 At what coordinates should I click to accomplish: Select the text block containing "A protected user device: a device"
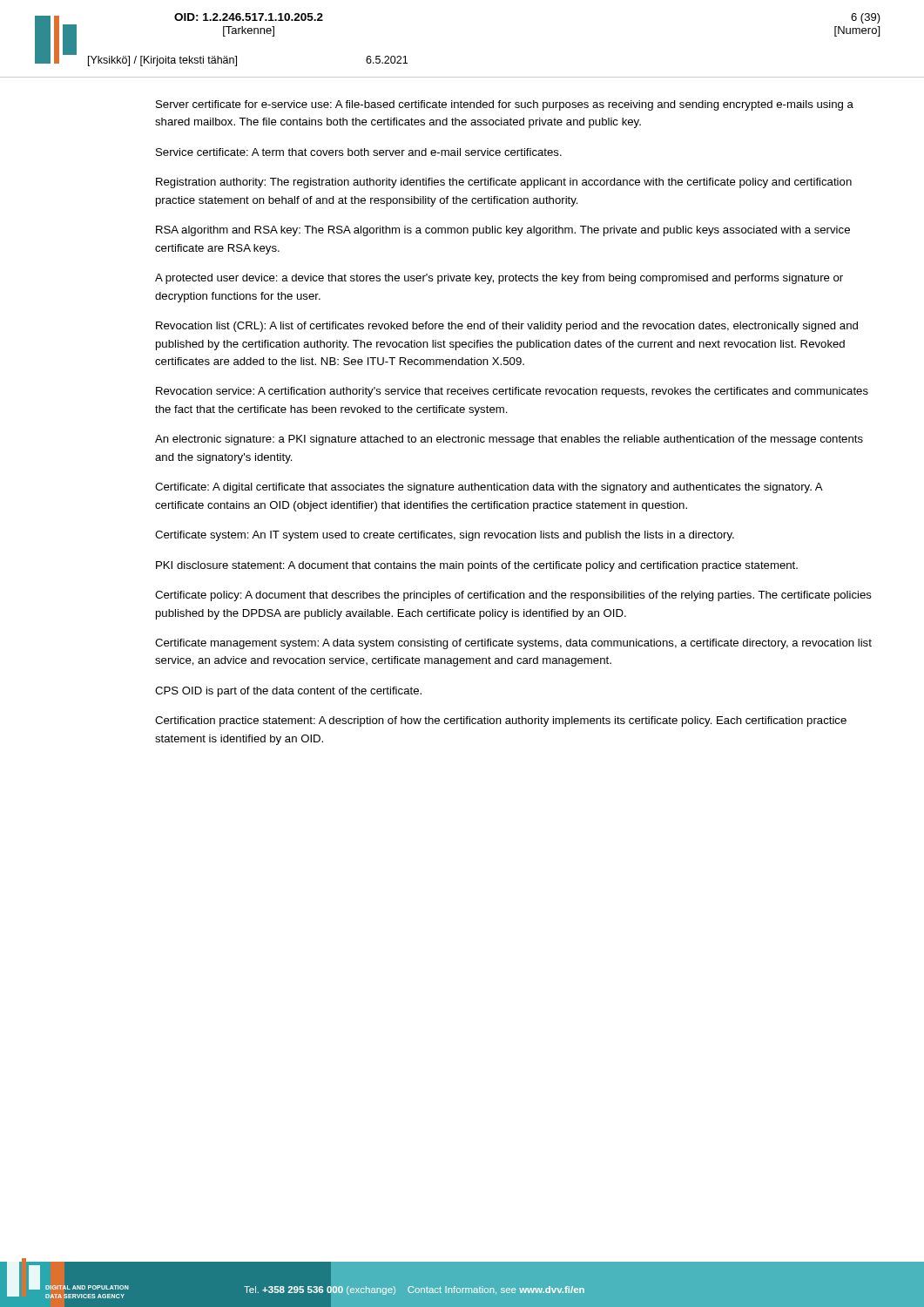pos(499,287)
